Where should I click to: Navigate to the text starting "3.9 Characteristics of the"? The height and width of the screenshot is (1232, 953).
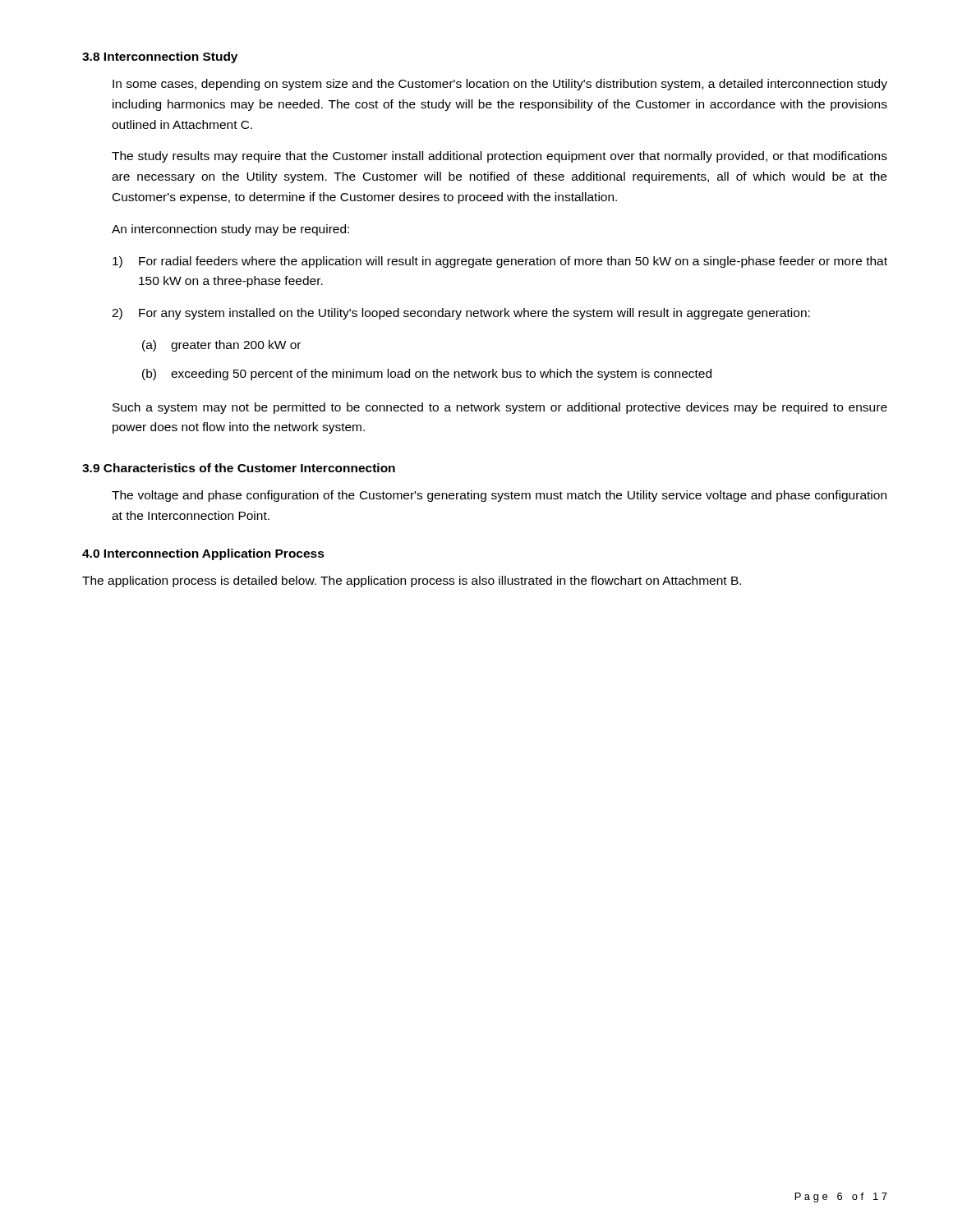point(239,468)
